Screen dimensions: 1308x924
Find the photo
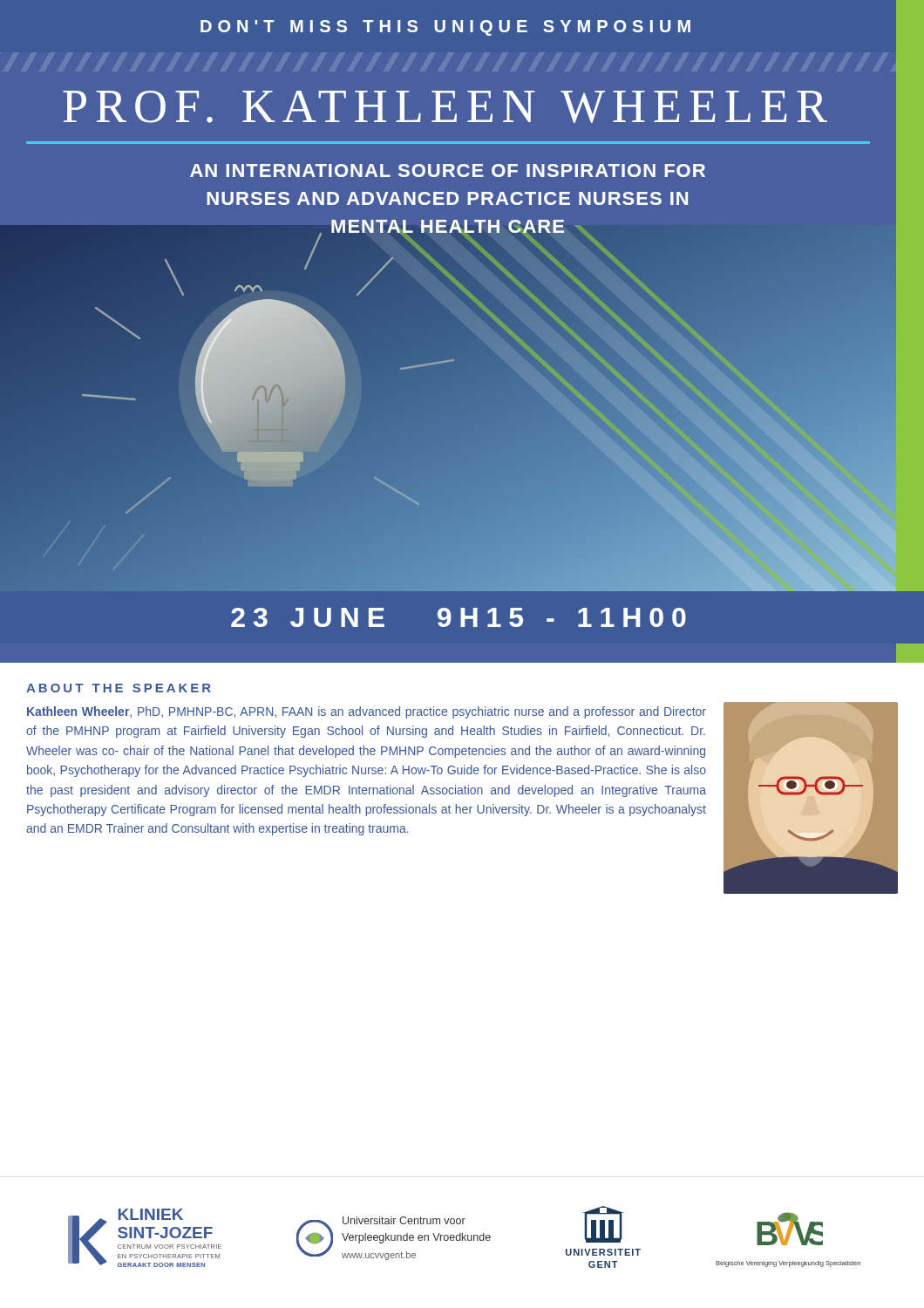point(811,798)
